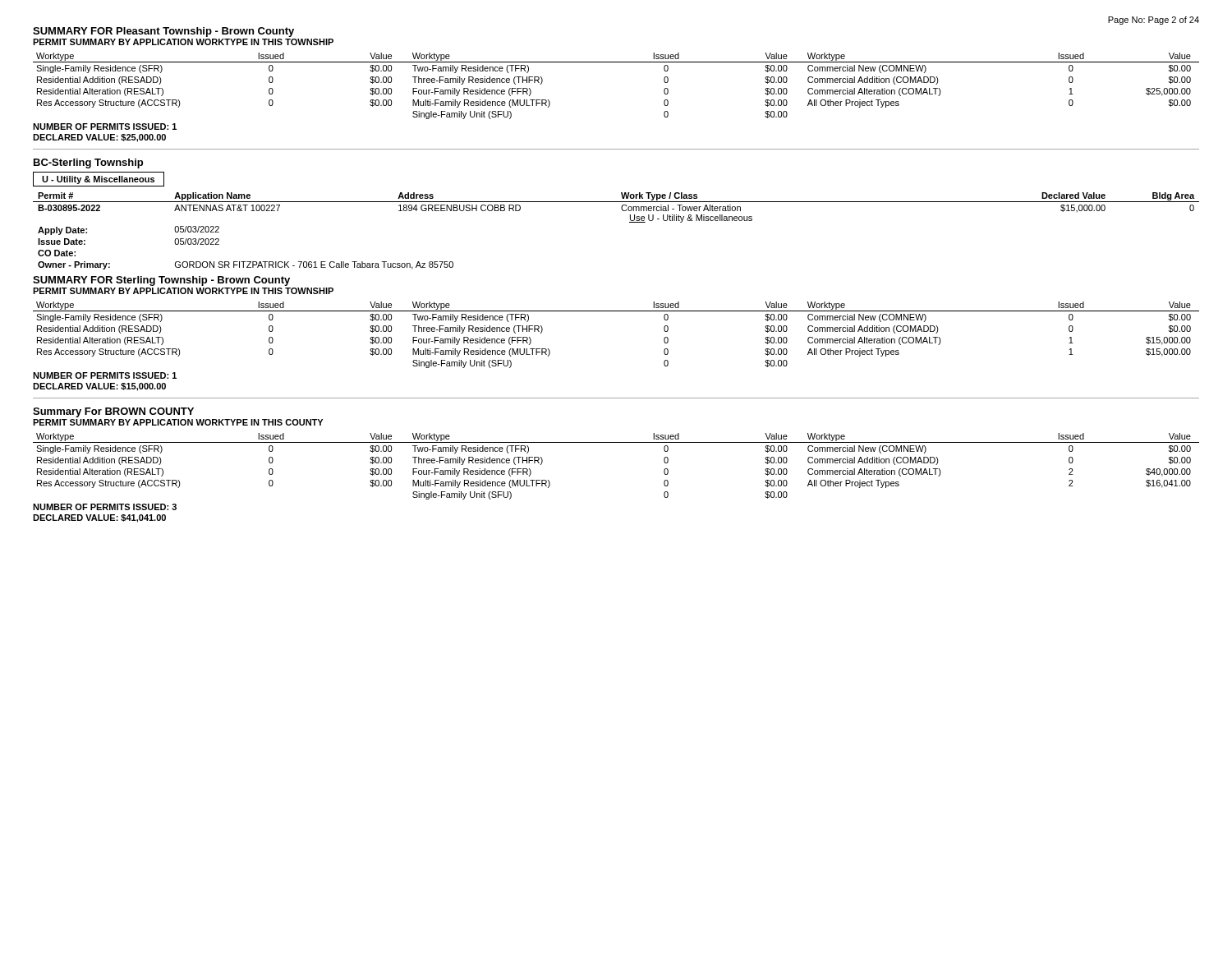Click on the region starting "SUMMARY FOR Pleasant Township - Brown County"
Screen dimensions: 953x1232
[x=163, y=32]
